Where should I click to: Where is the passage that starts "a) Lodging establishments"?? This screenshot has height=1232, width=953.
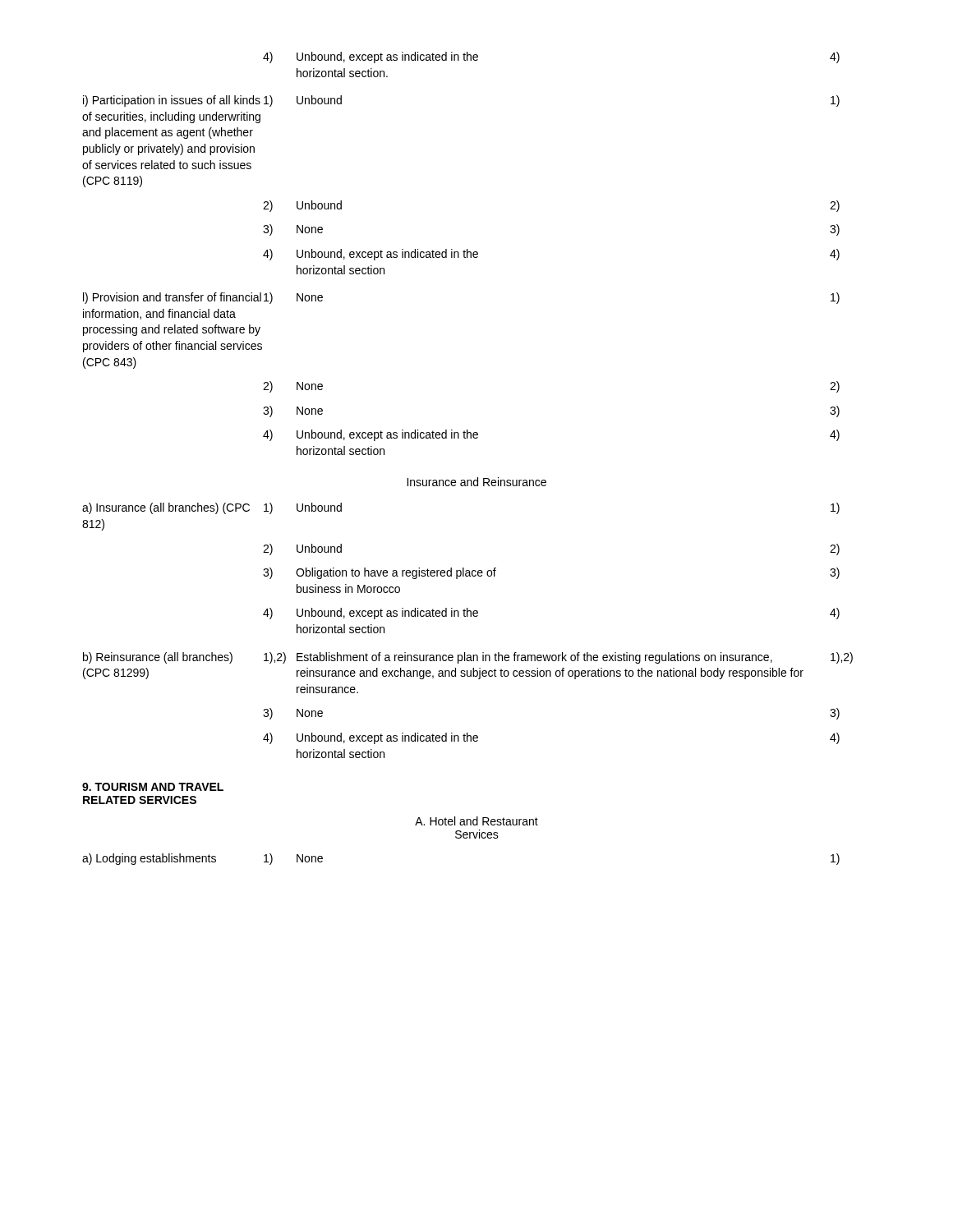point(143,859)
